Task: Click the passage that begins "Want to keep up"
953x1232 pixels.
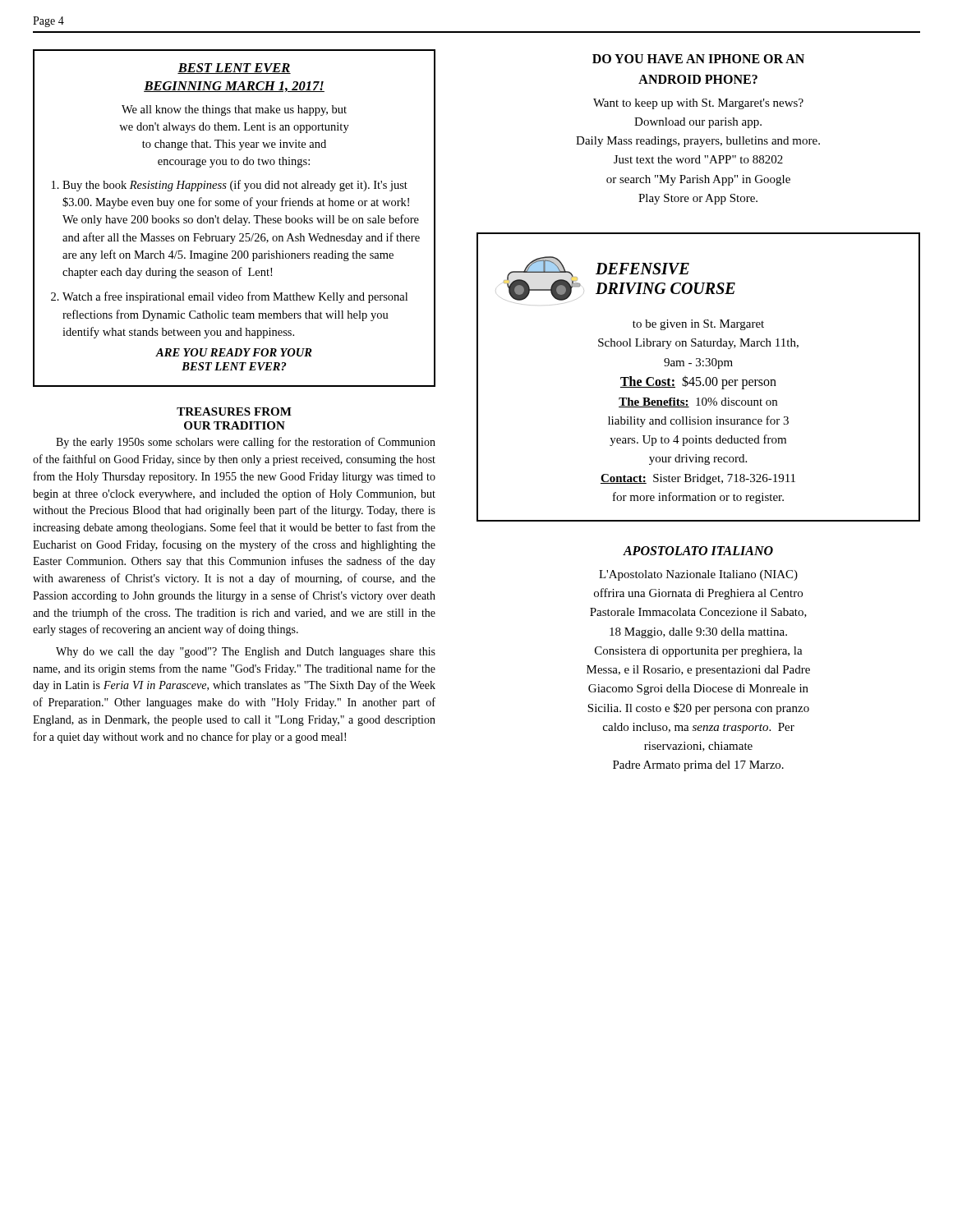Action: pos(698,150)
